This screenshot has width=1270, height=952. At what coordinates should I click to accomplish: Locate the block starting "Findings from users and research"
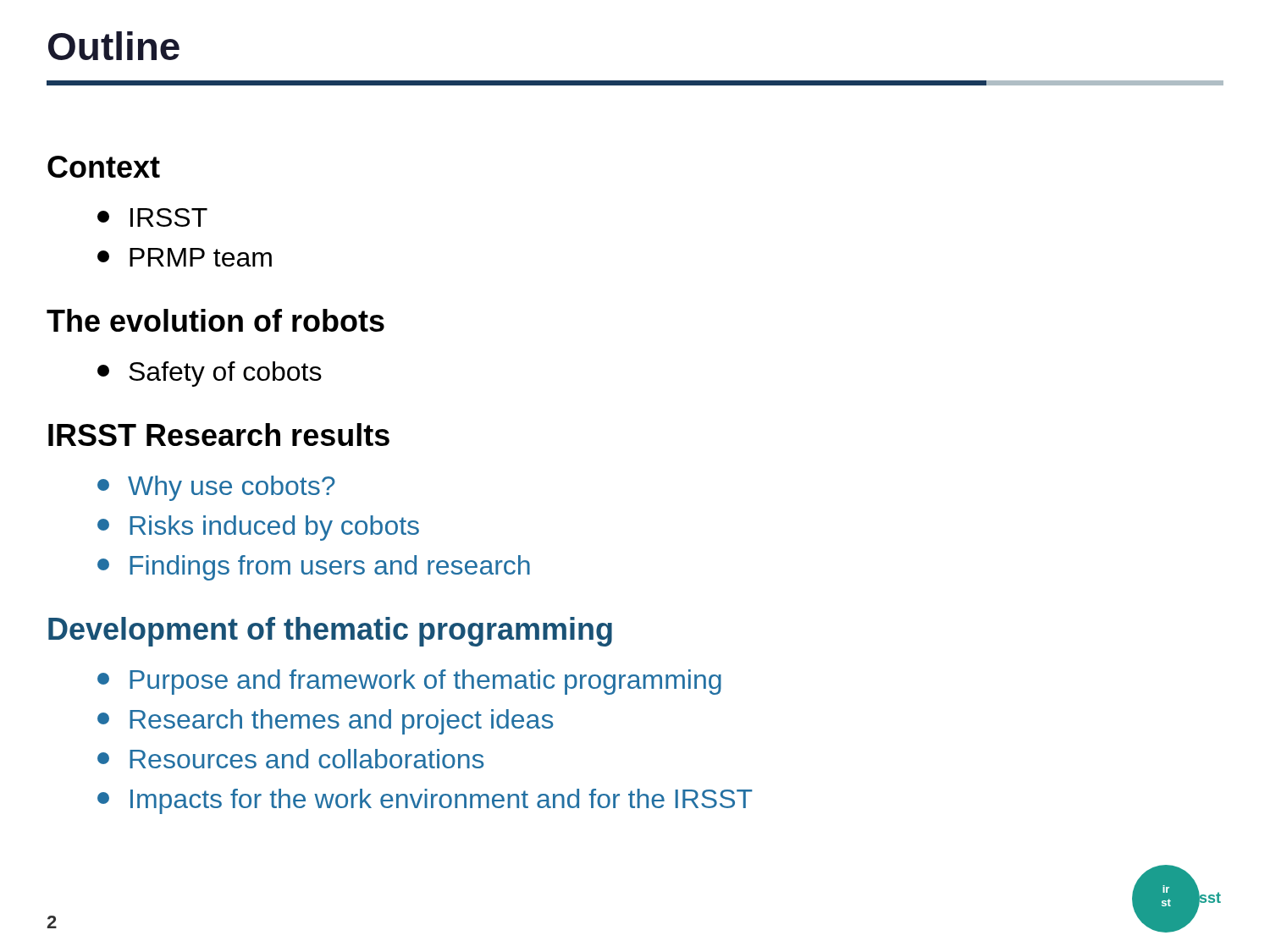click(x=314, y=568)
